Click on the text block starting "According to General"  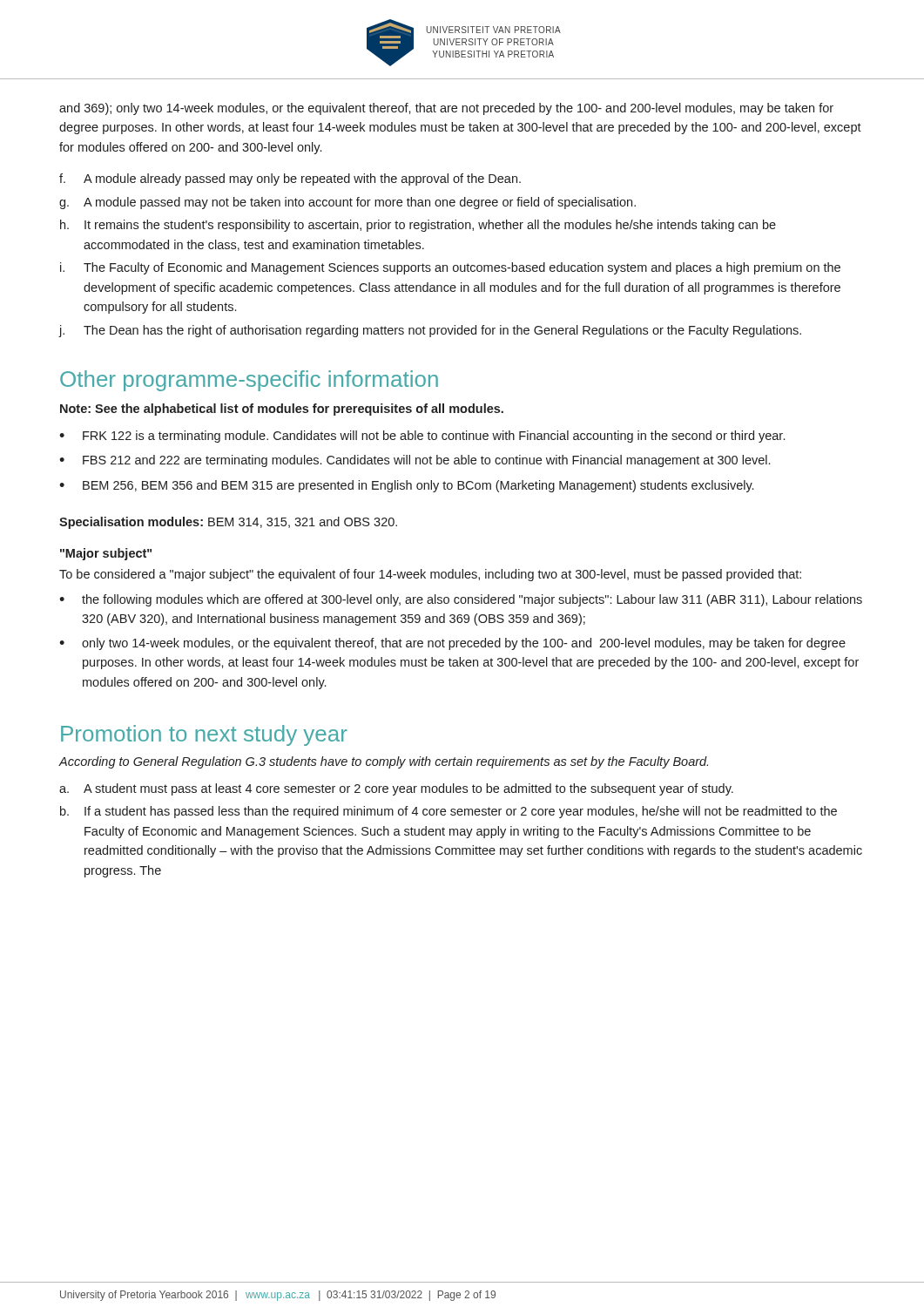pos(385,762)
